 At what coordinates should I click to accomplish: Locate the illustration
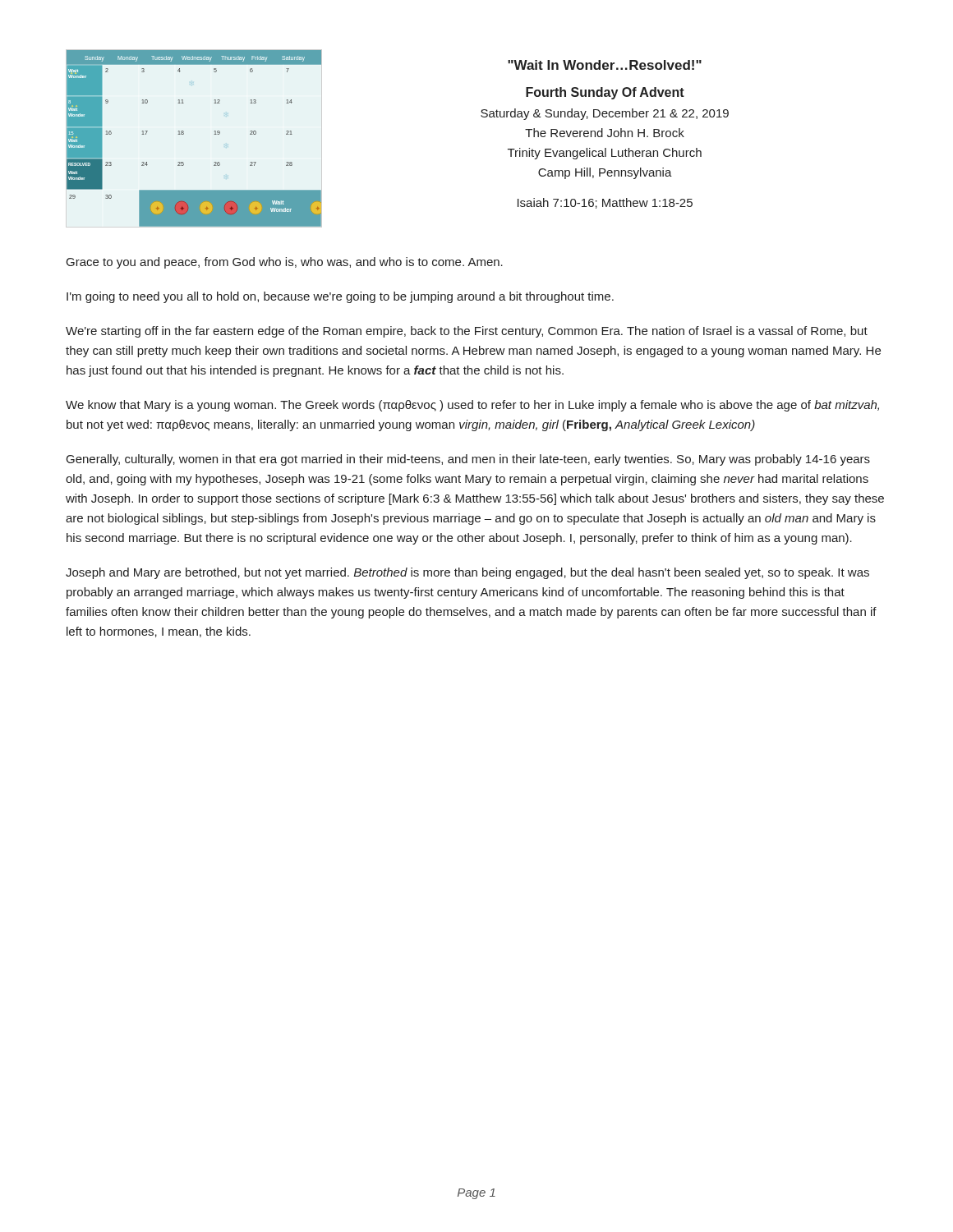pos(194,138)
